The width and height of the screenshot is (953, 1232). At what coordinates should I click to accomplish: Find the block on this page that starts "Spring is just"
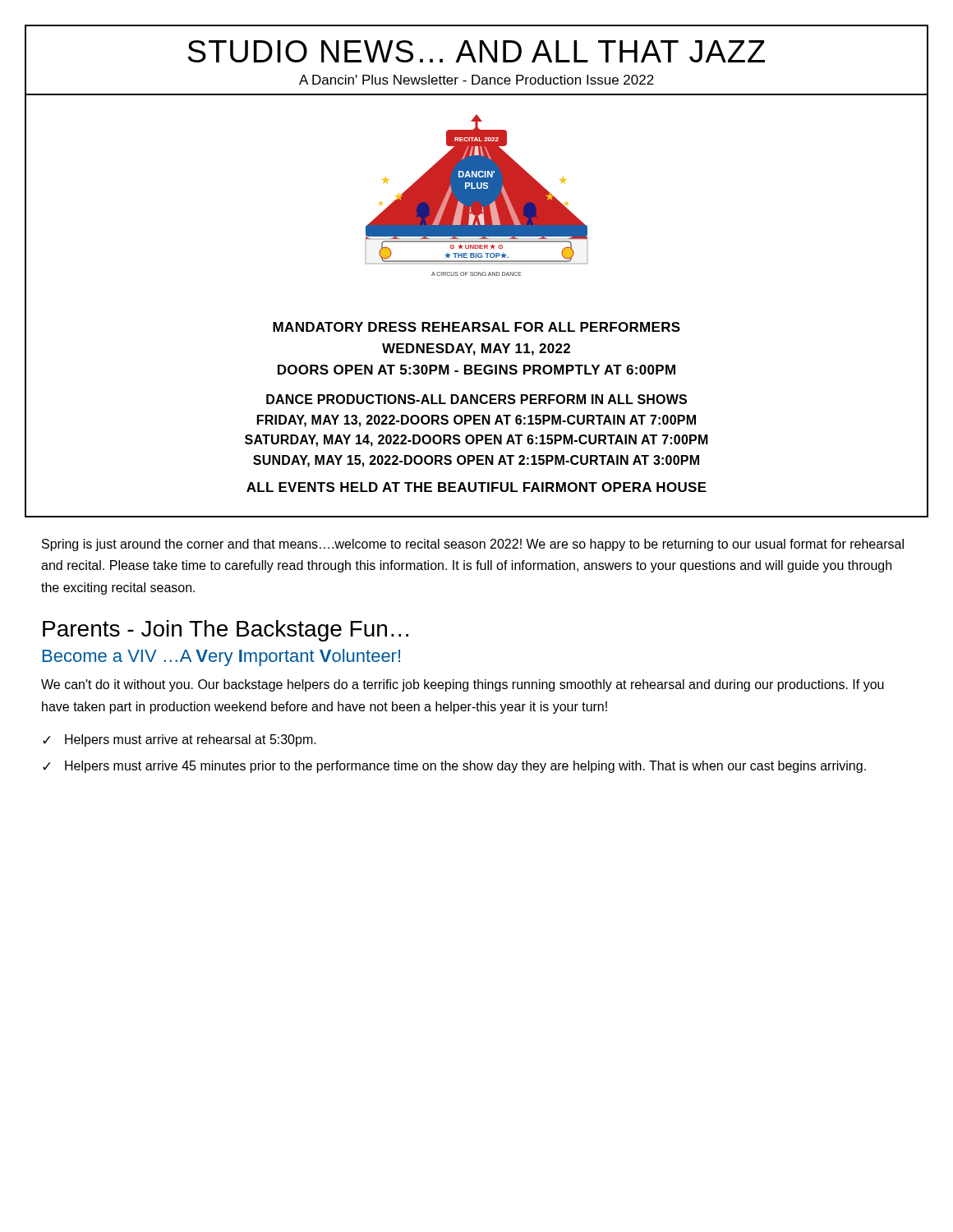coord(476,566)
